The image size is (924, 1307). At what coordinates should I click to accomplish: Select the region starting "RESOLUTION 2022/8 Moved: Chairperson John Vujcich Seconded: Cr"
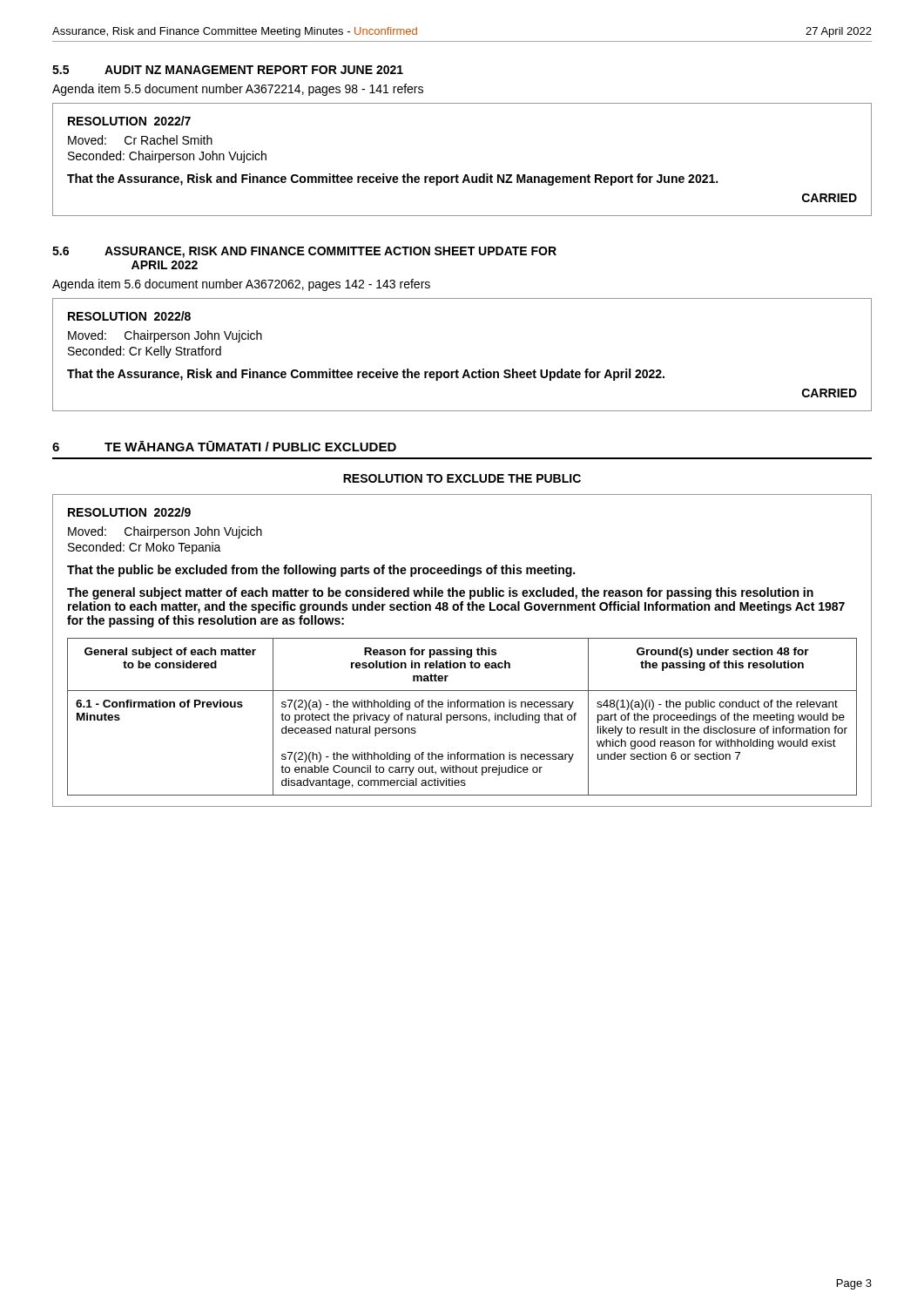[462, 355]
